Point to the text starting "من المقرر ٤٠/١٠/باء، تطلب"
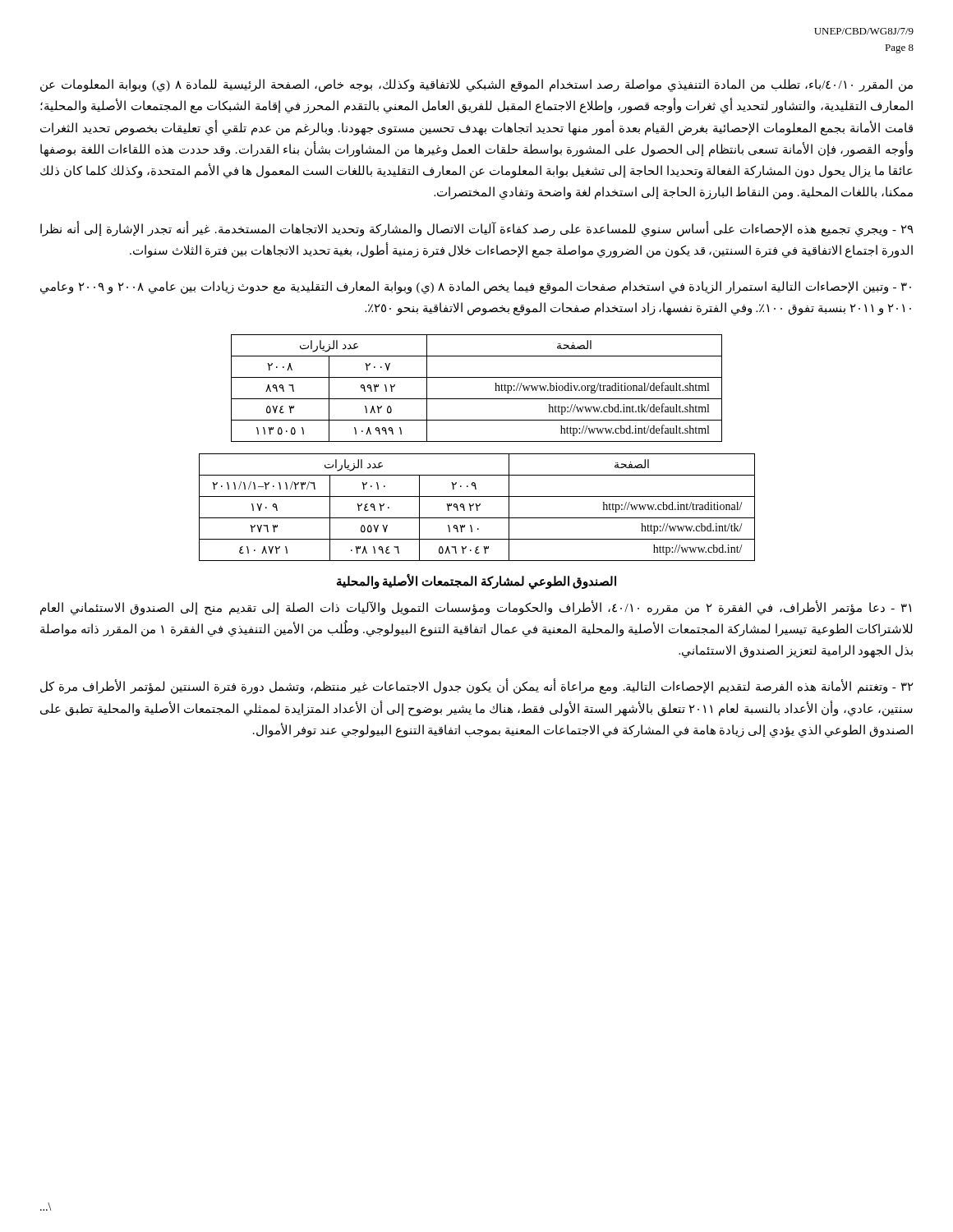 476,138
